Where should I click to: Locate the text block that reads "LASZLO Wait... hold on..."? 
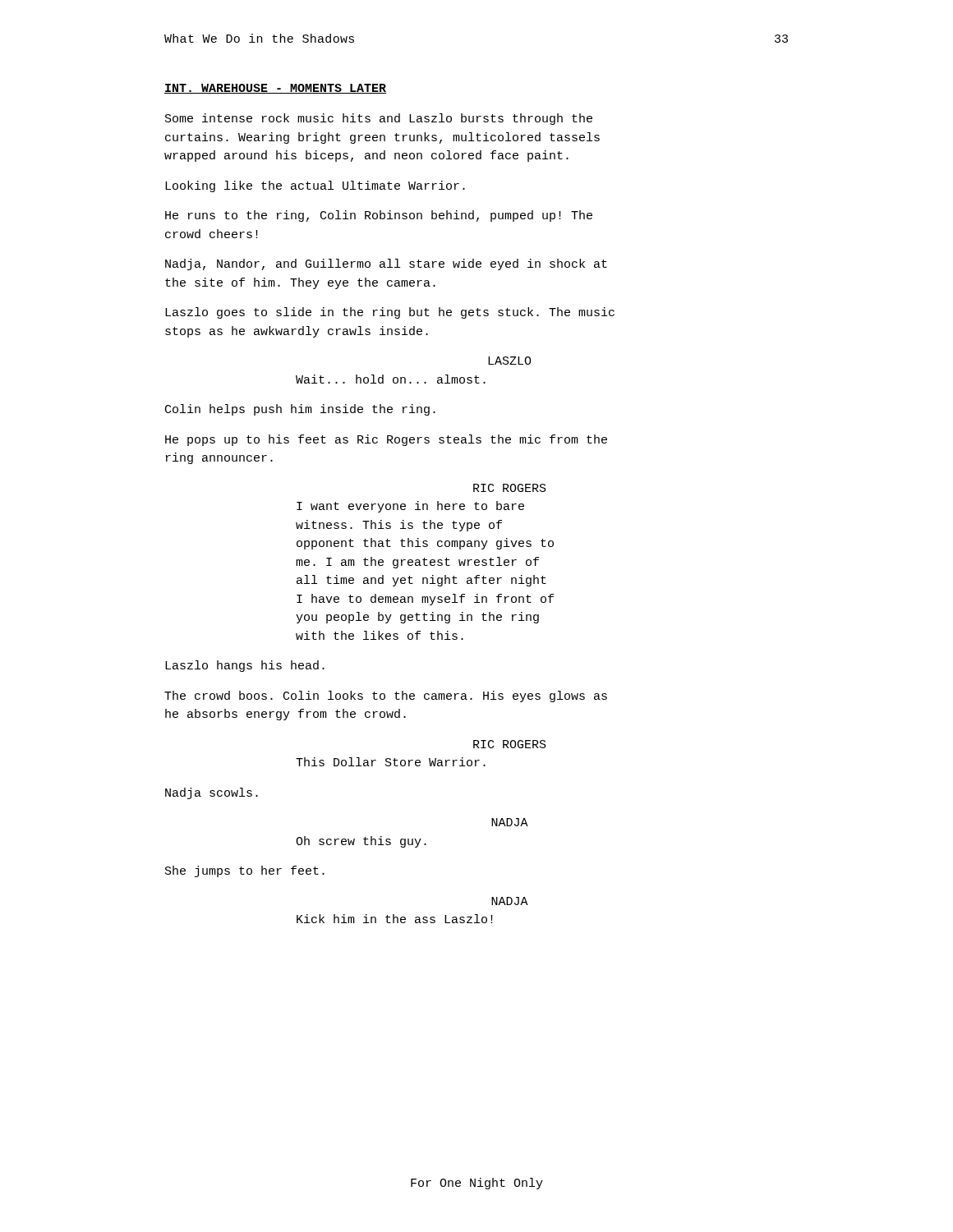(510, 361)
